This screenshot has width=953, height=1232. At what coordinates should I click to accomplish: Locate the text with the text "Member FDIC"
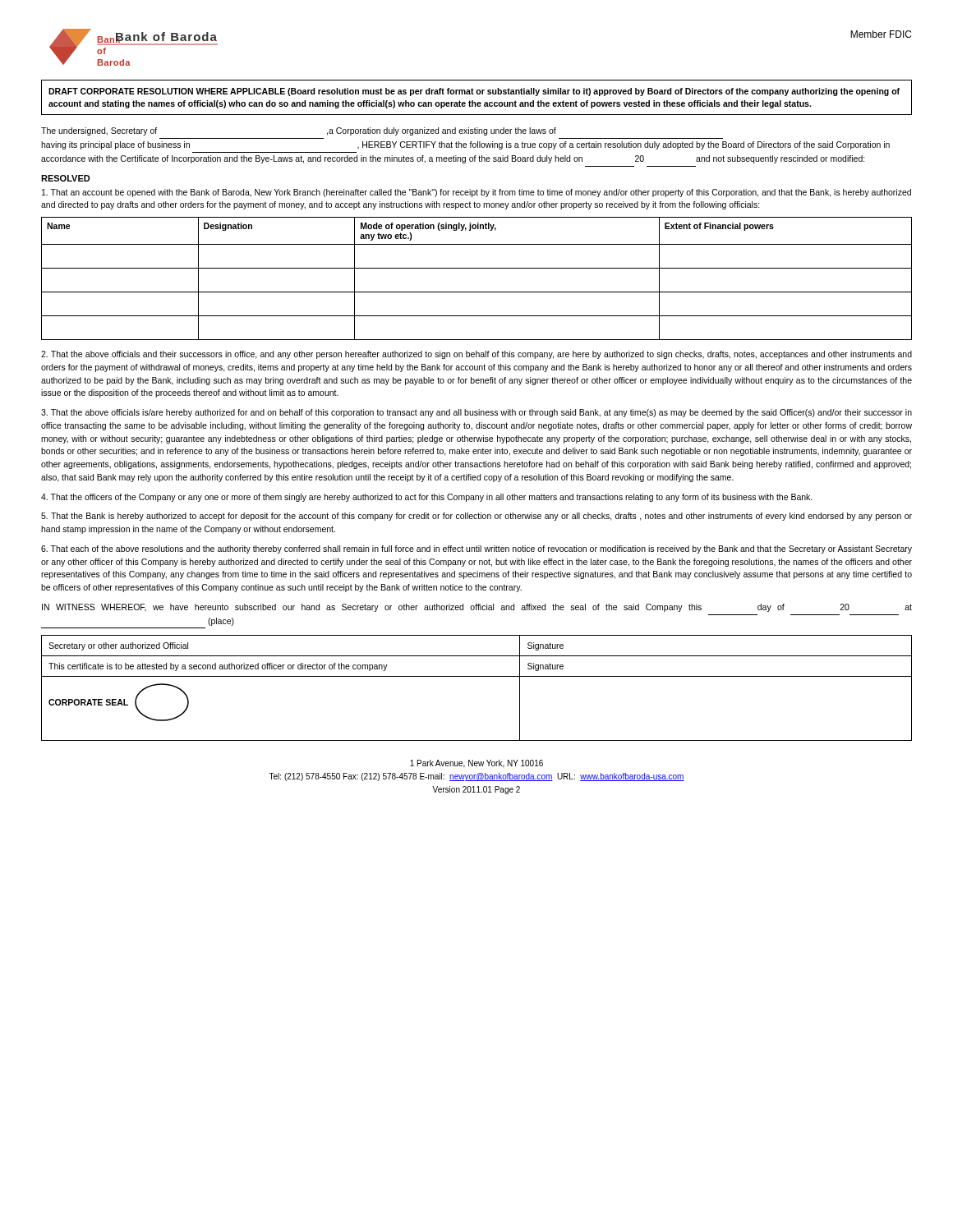tap(881, 34)
